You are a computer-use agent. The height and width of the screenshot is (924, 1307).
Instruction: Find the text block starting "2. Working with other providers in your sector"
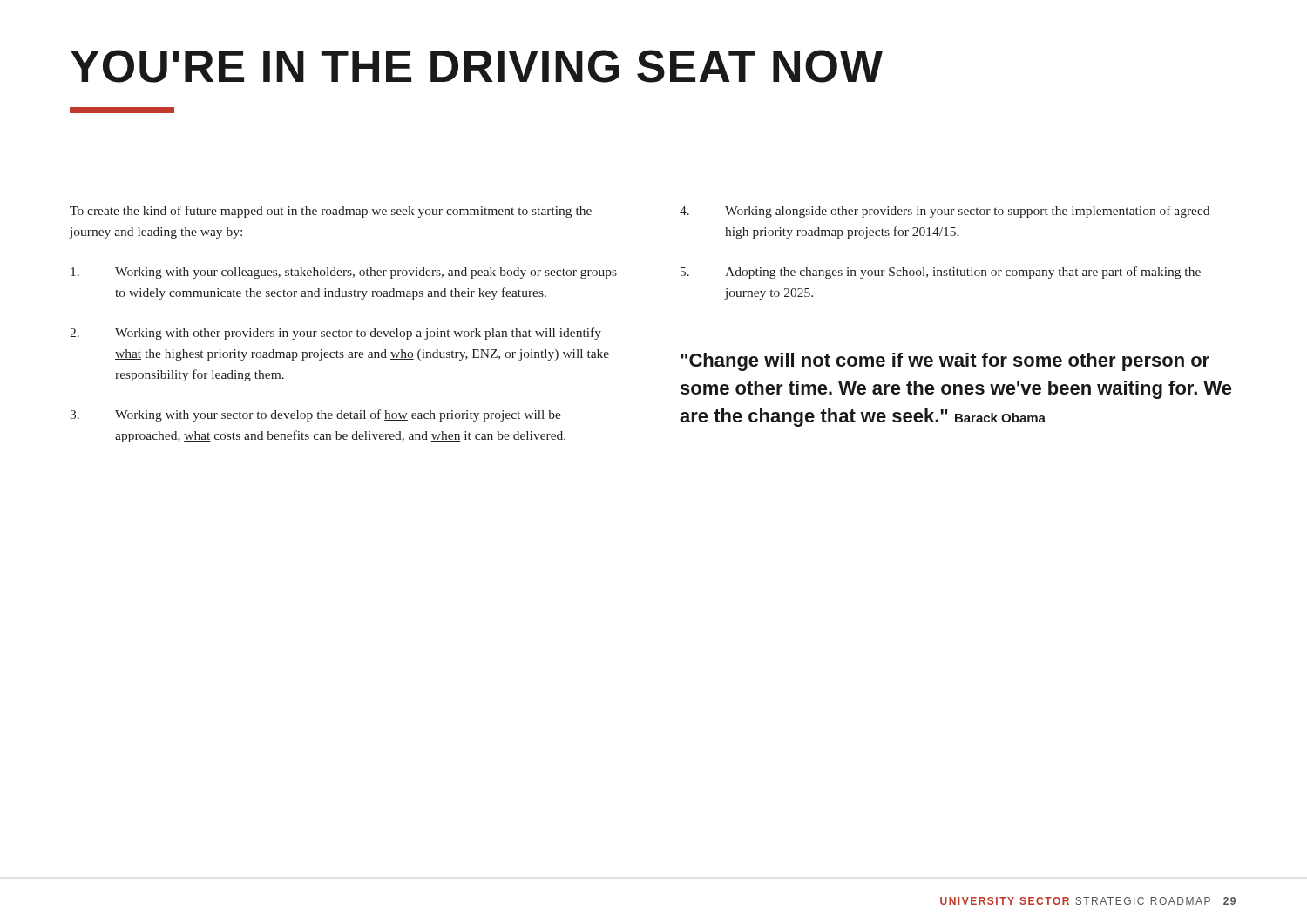click(x=349, y=354)
